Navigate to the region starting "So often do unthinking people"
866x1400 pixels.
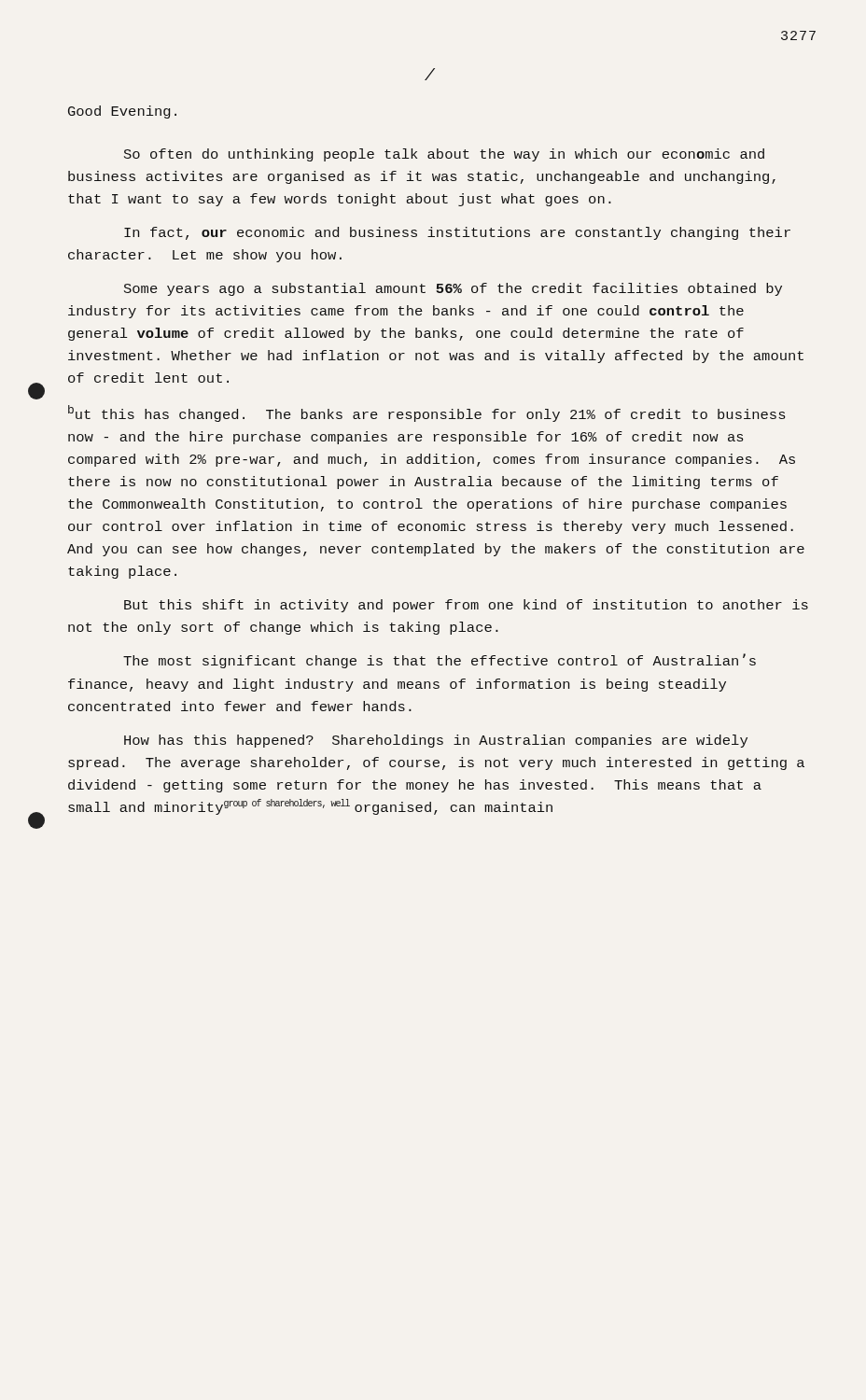423,177
